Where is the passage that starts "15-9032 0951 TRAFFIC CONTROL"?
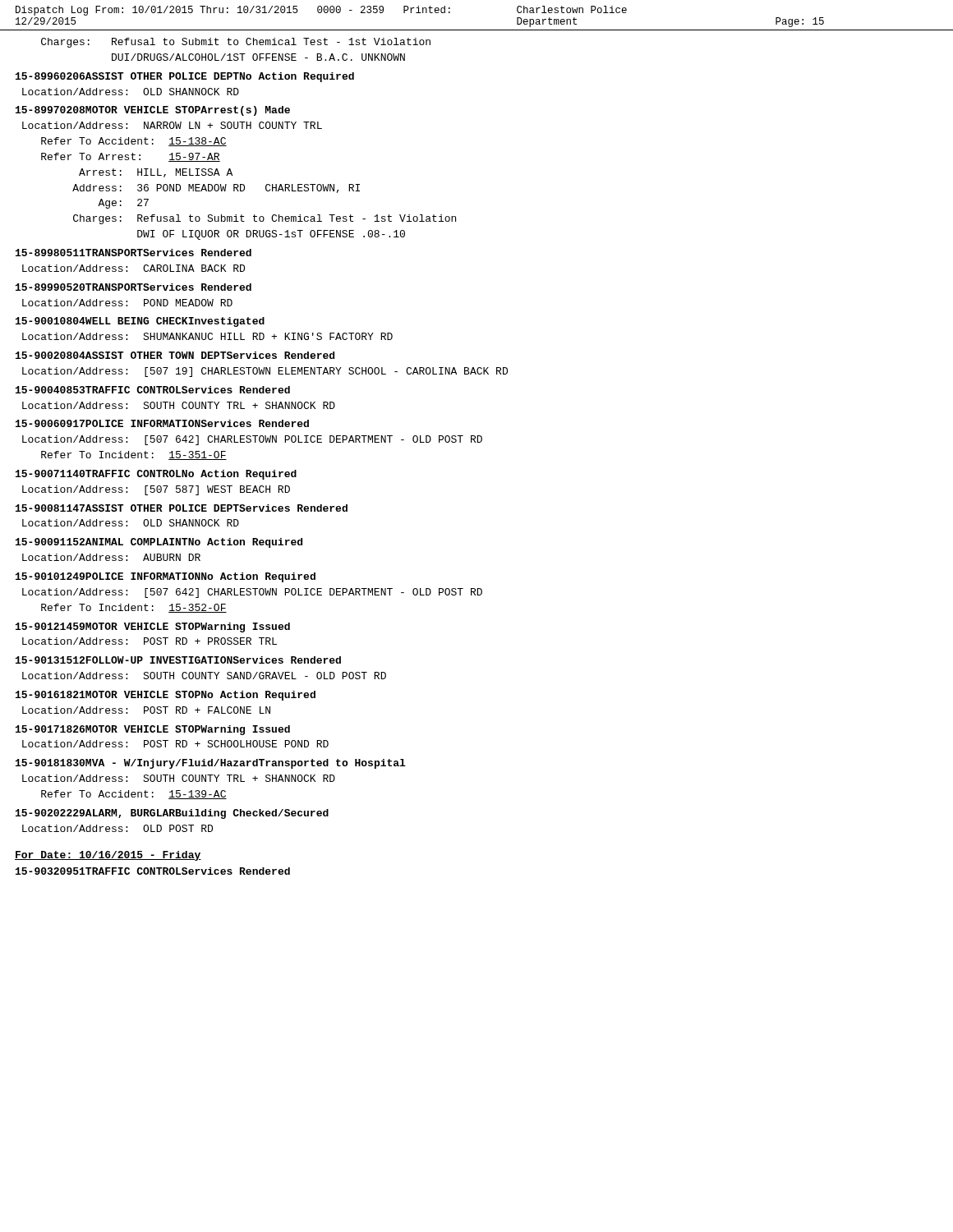The height and width of the screenshot is (1232, 953). click(x=153, y=871)
